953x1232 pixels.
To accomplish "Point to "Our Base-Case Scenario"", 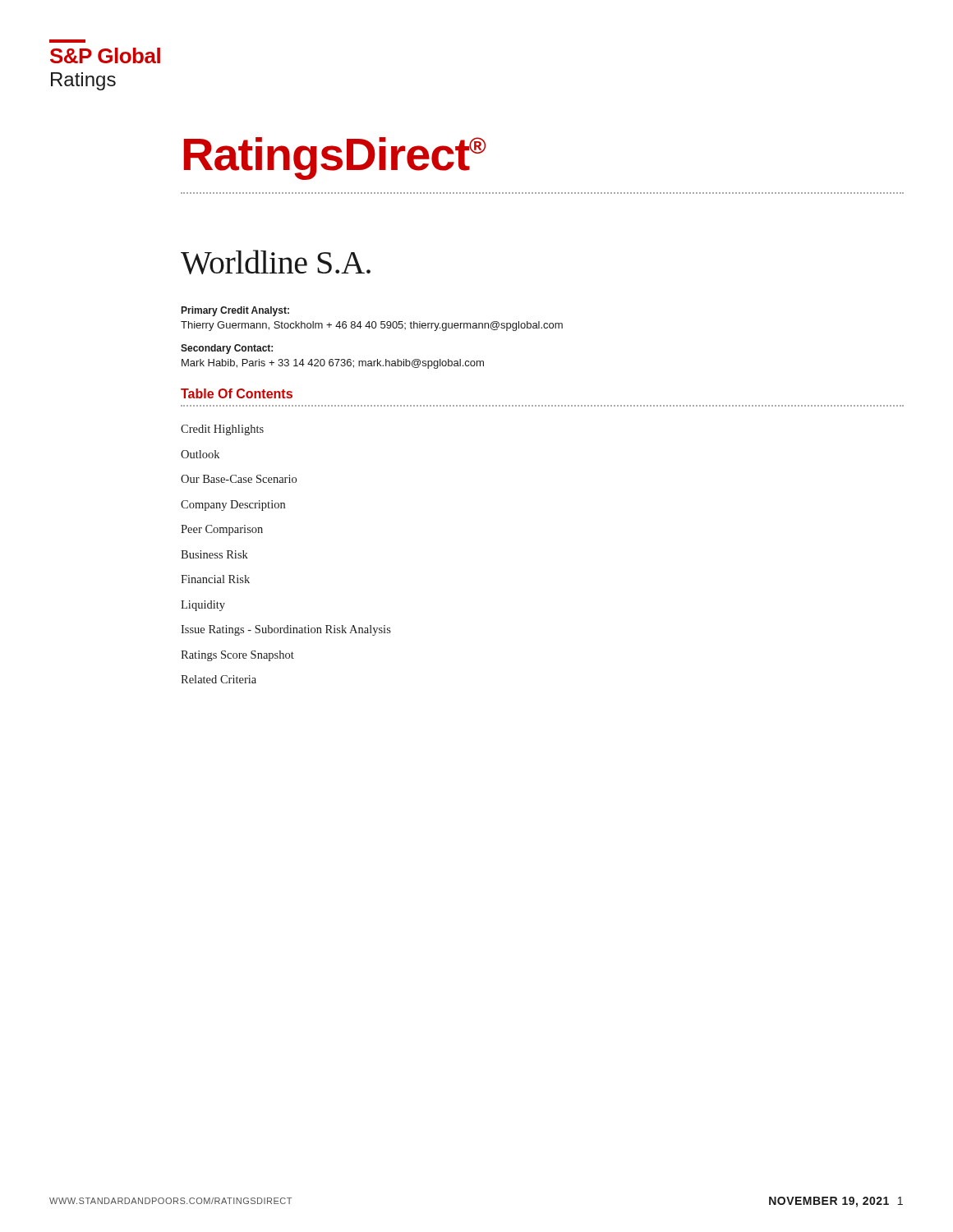I will click(x=239, y=479).
